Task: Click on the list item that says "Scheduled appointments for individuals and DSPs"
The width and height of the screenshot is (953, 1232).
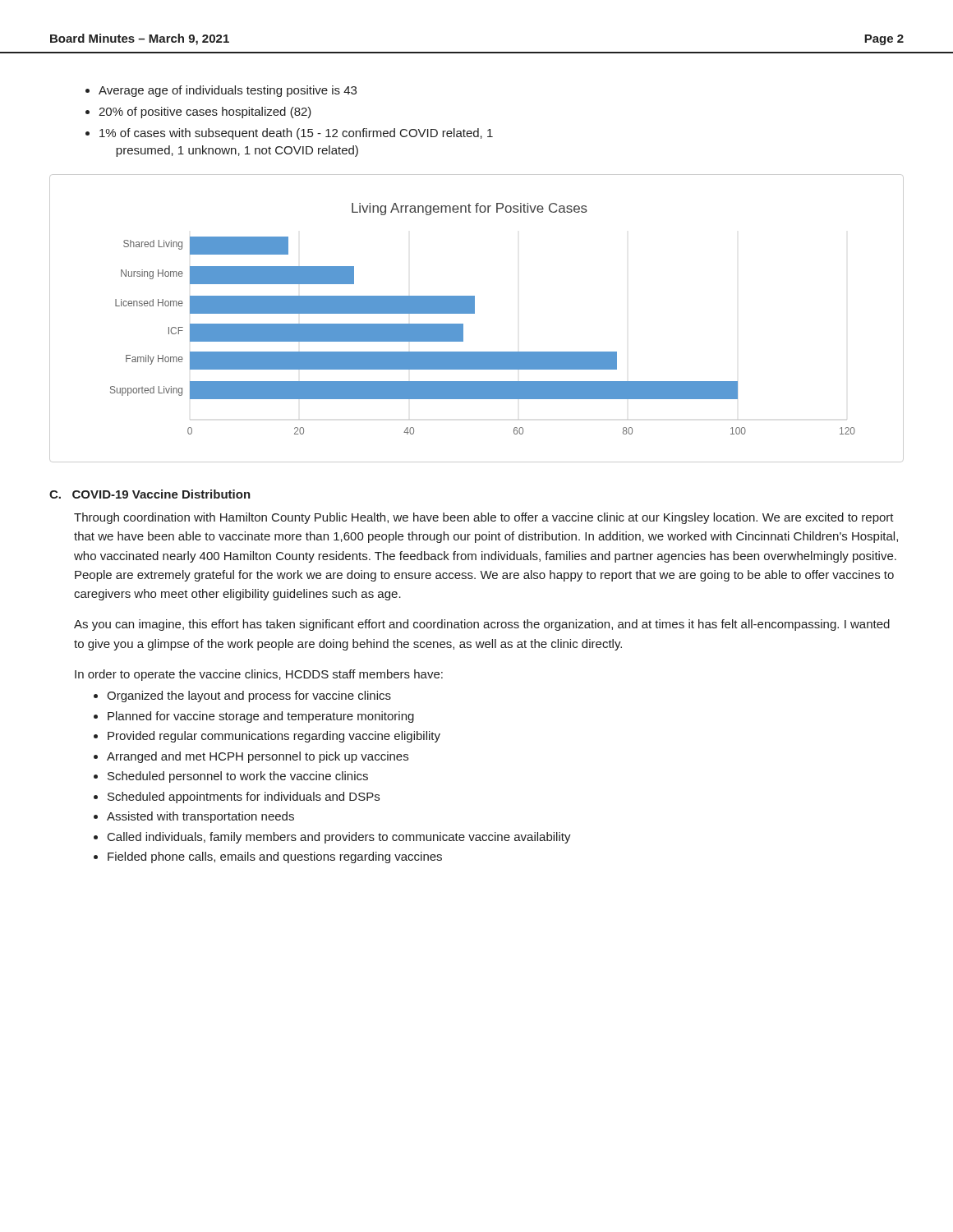Action: [243, 796]
